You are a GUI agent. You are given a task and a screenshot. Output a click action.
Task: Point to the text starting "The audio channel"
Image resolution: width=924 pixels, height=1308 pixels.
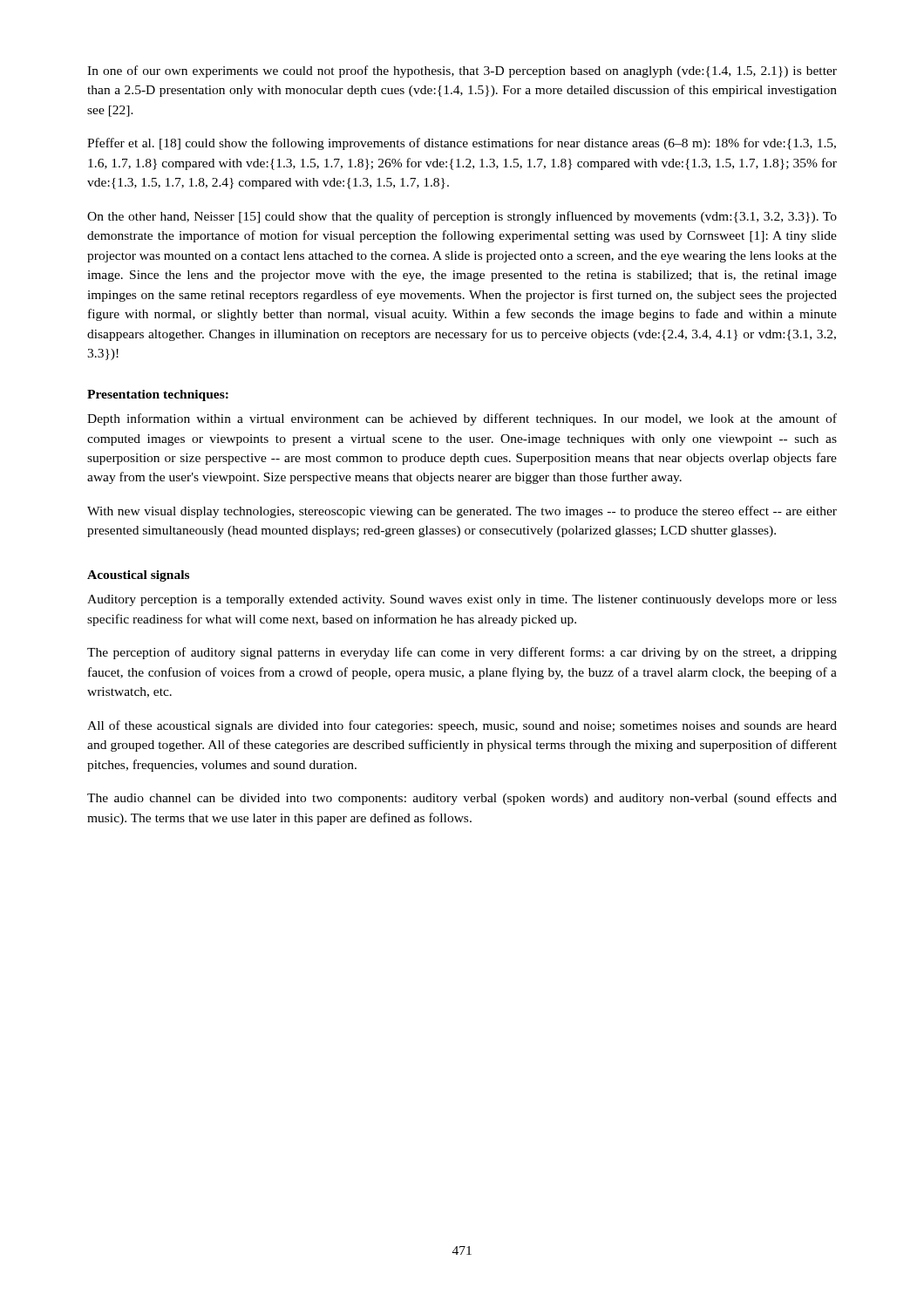click(x=462, y=807)
